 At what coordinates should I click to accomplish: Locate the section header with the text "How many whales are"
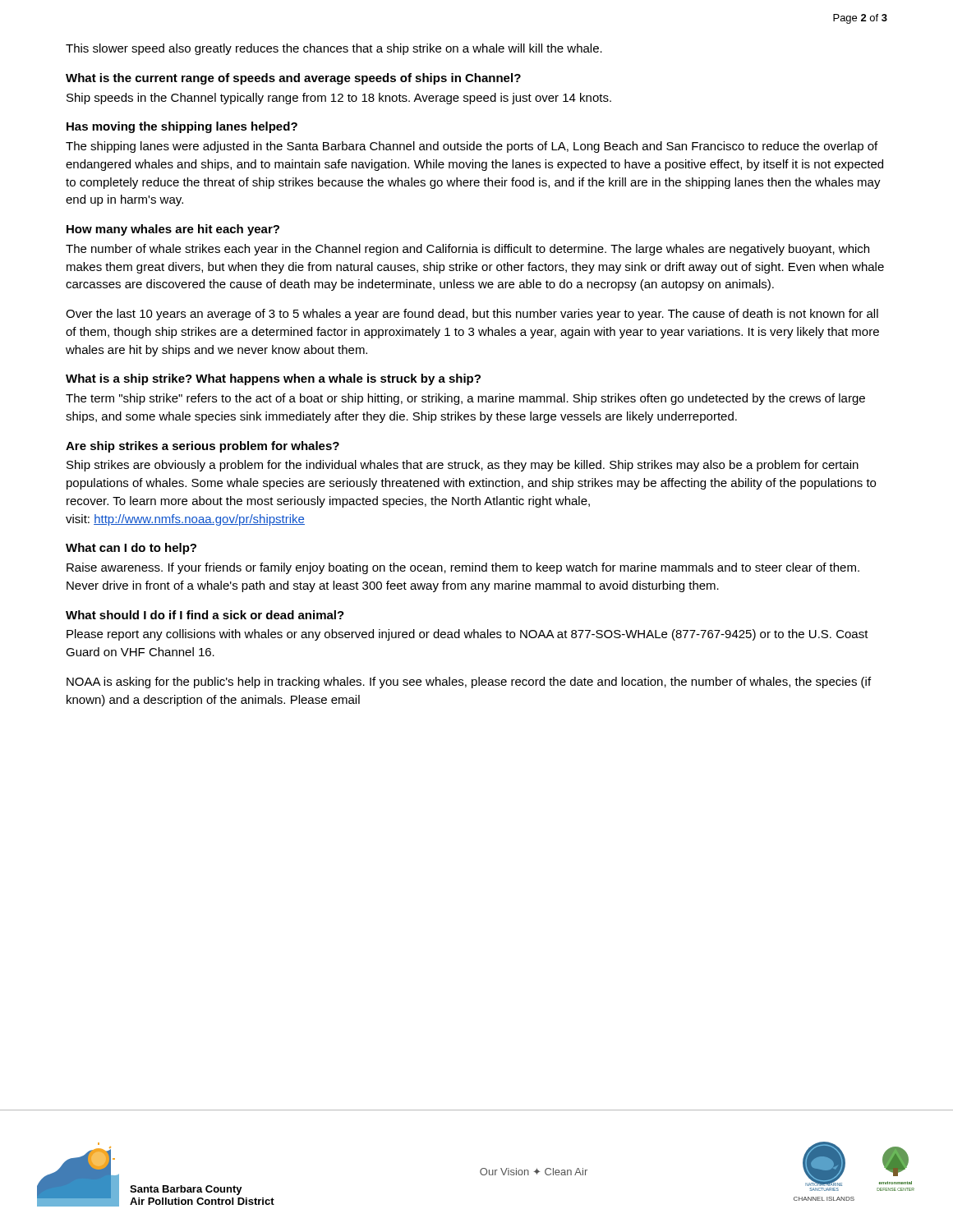tap(173, 229)
